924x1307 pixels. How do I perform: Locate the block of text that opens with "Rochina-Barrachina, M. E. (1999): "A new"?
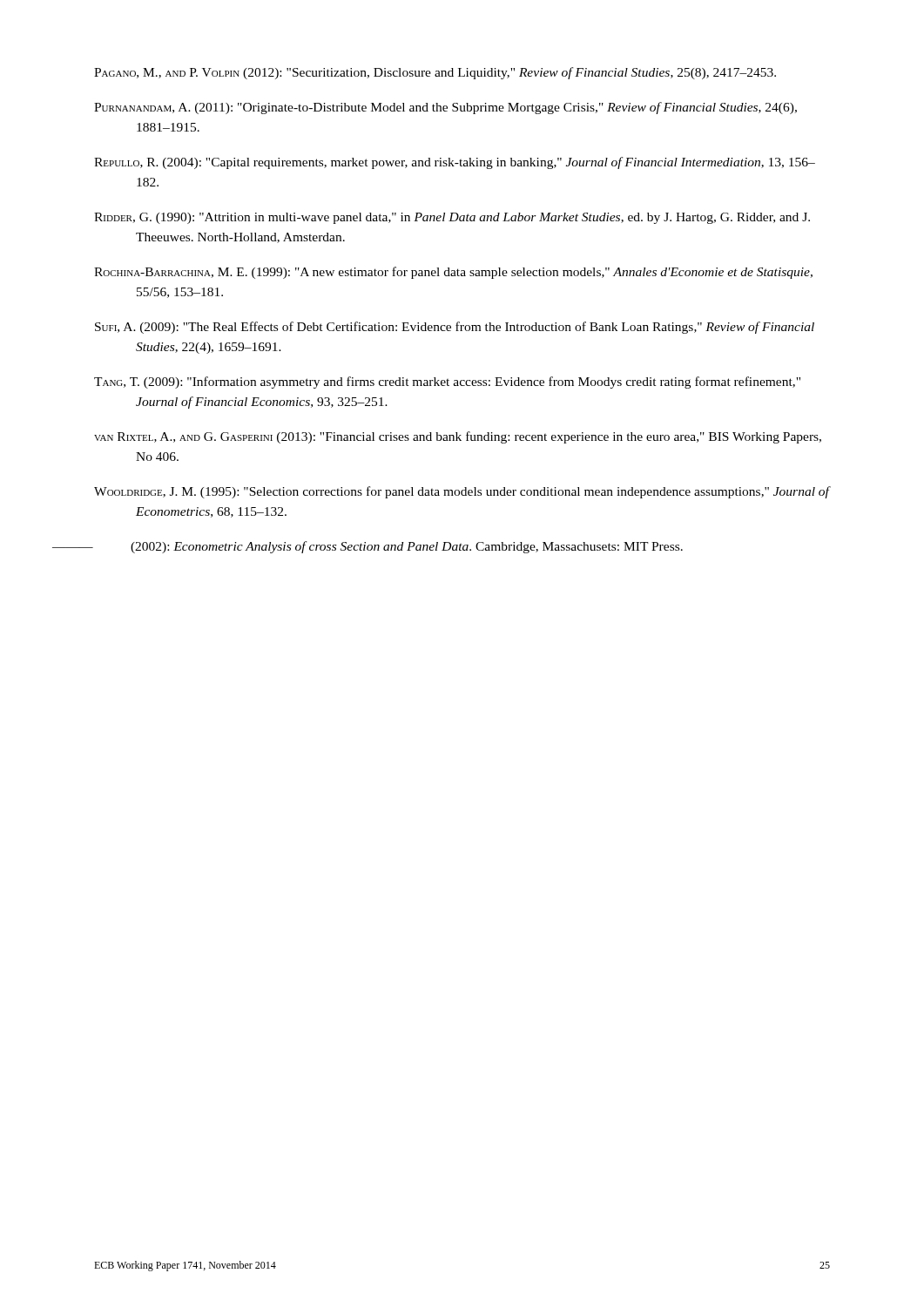[x=454, y=281]
